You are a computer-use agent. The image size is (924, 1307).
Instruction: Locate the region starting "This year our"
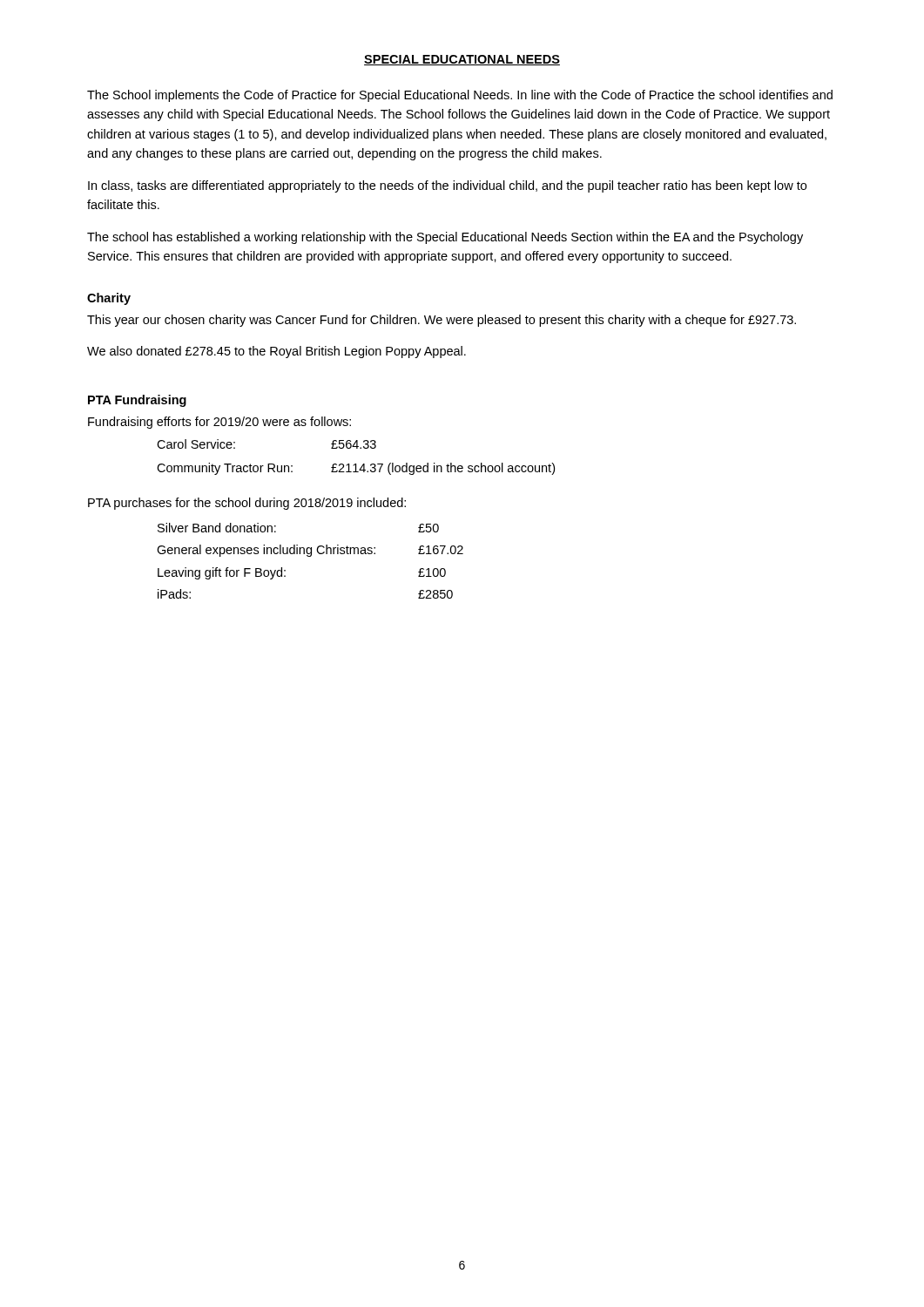442,320
